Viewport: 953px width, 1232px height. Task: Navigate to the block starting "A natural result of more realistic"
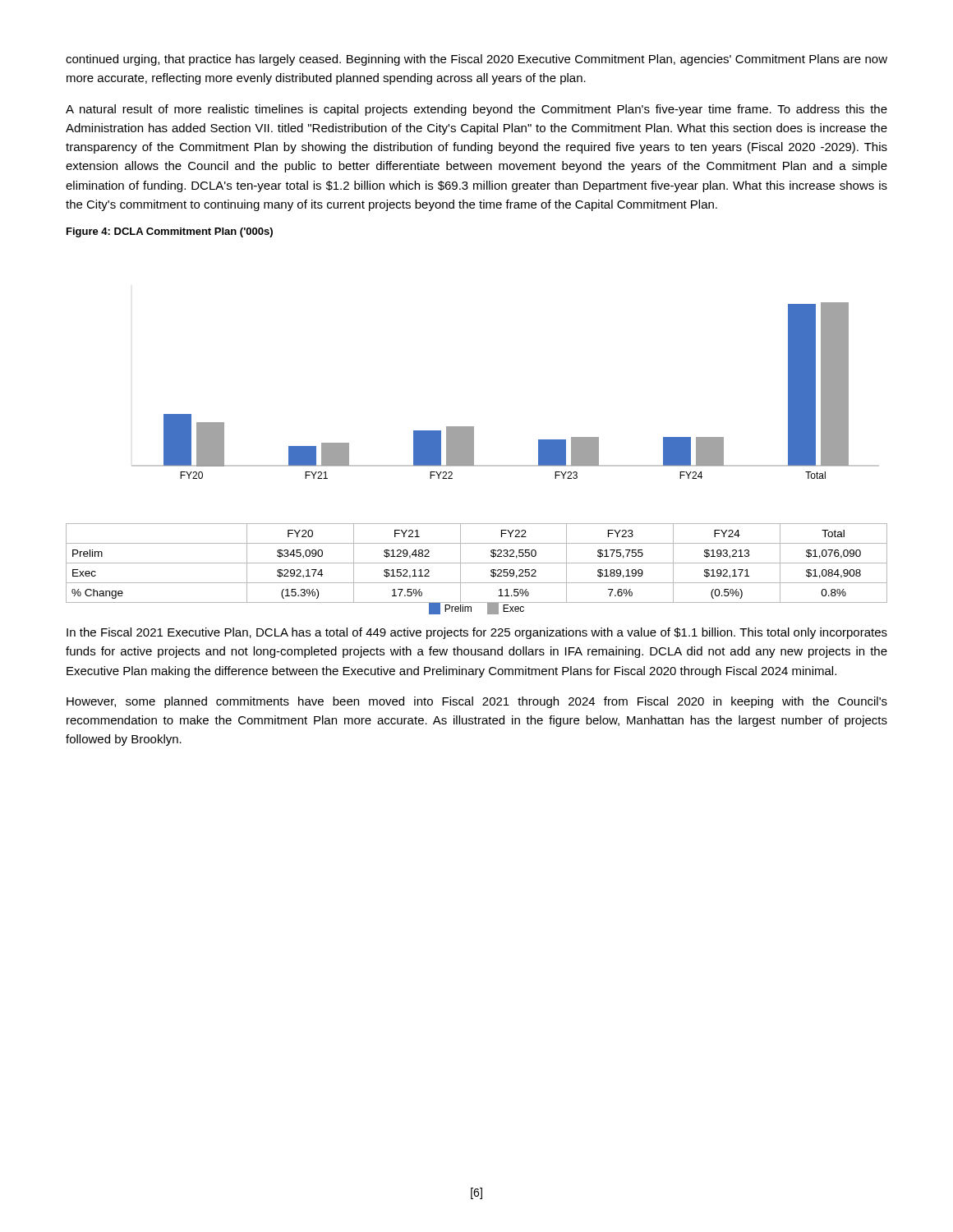pos(476,156)
